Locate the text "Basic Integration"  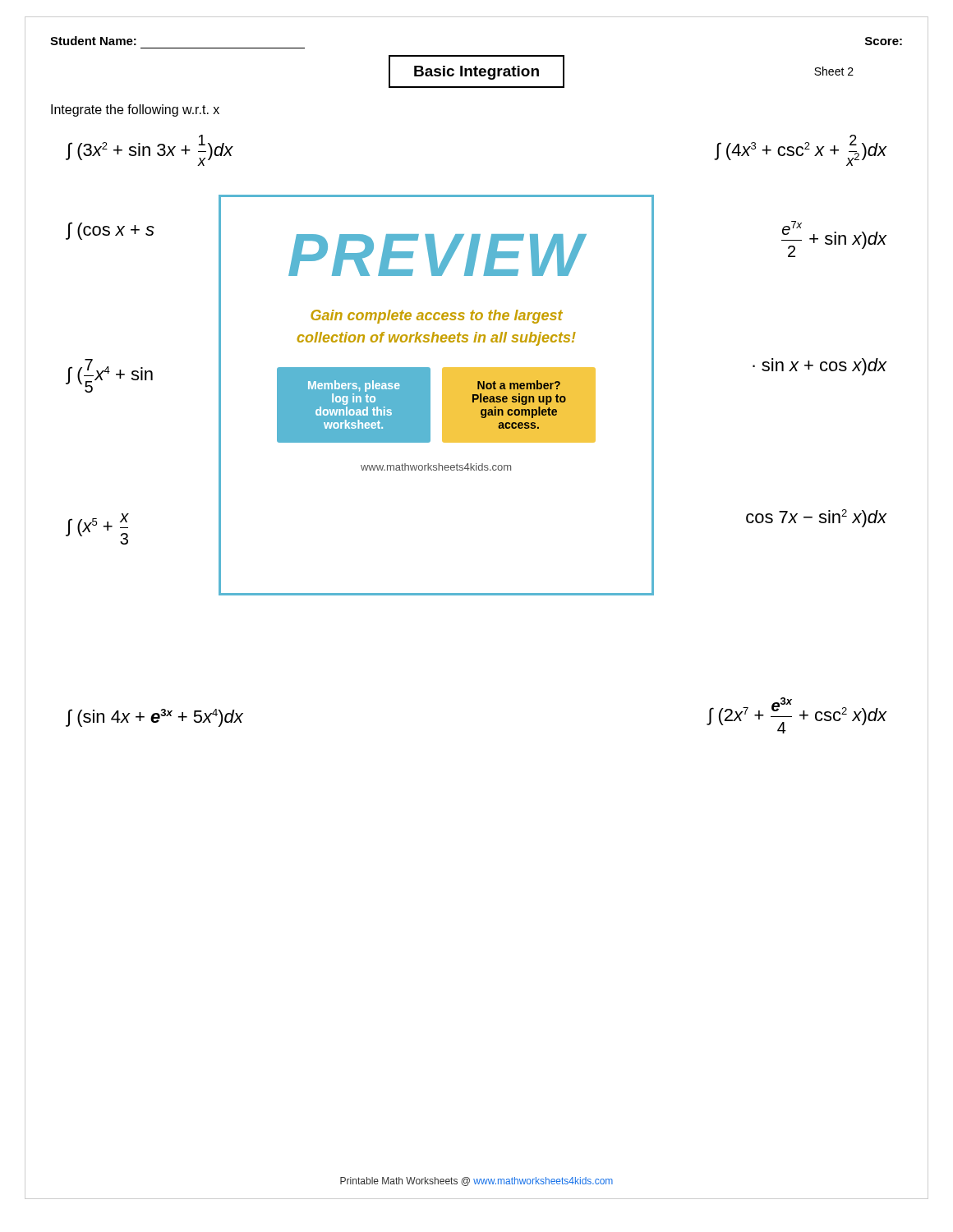click(x=476, y=71)
